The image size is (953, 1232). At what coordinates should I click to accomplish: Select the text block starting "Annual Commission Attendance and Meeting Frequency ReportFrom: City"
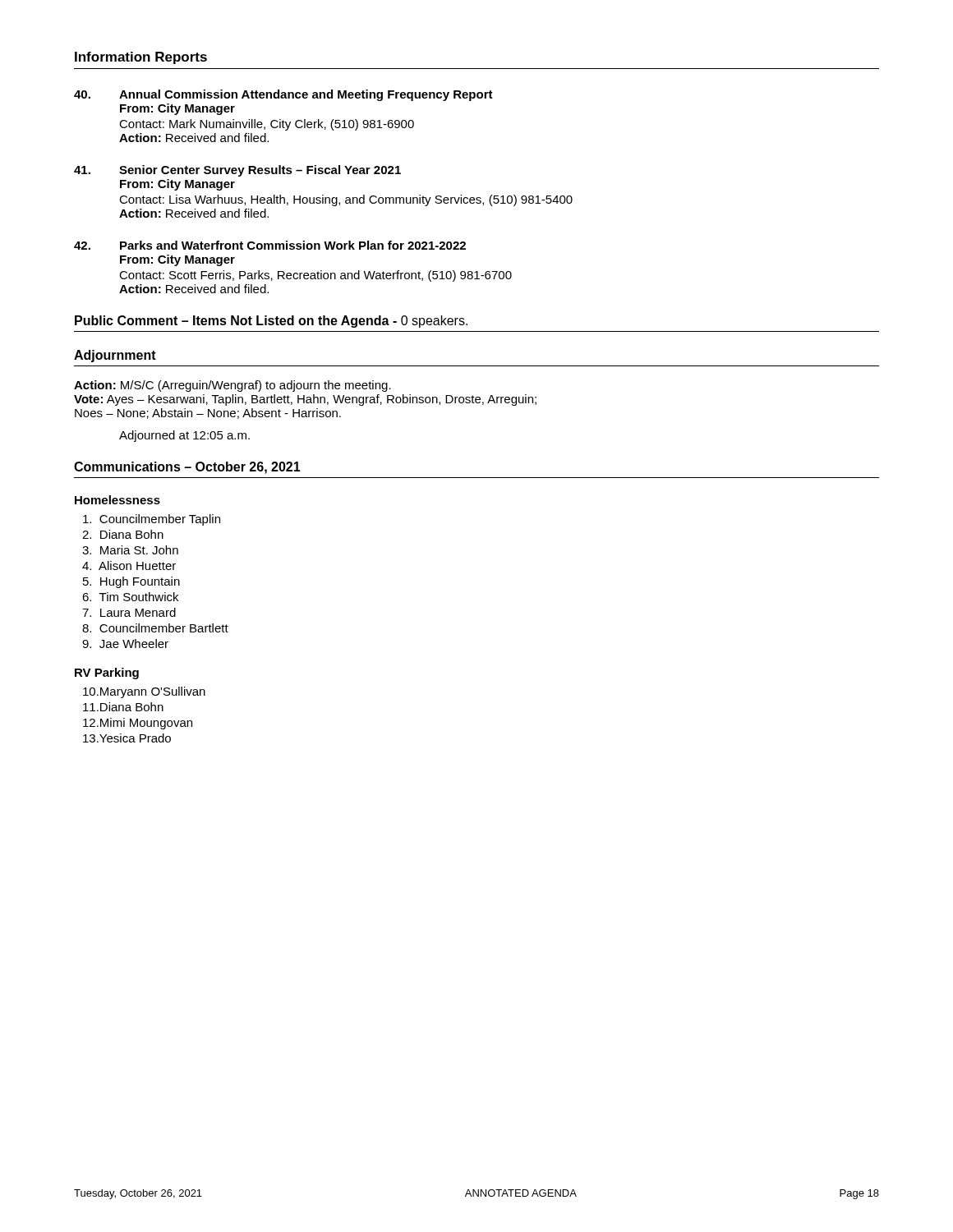point(283,95)
